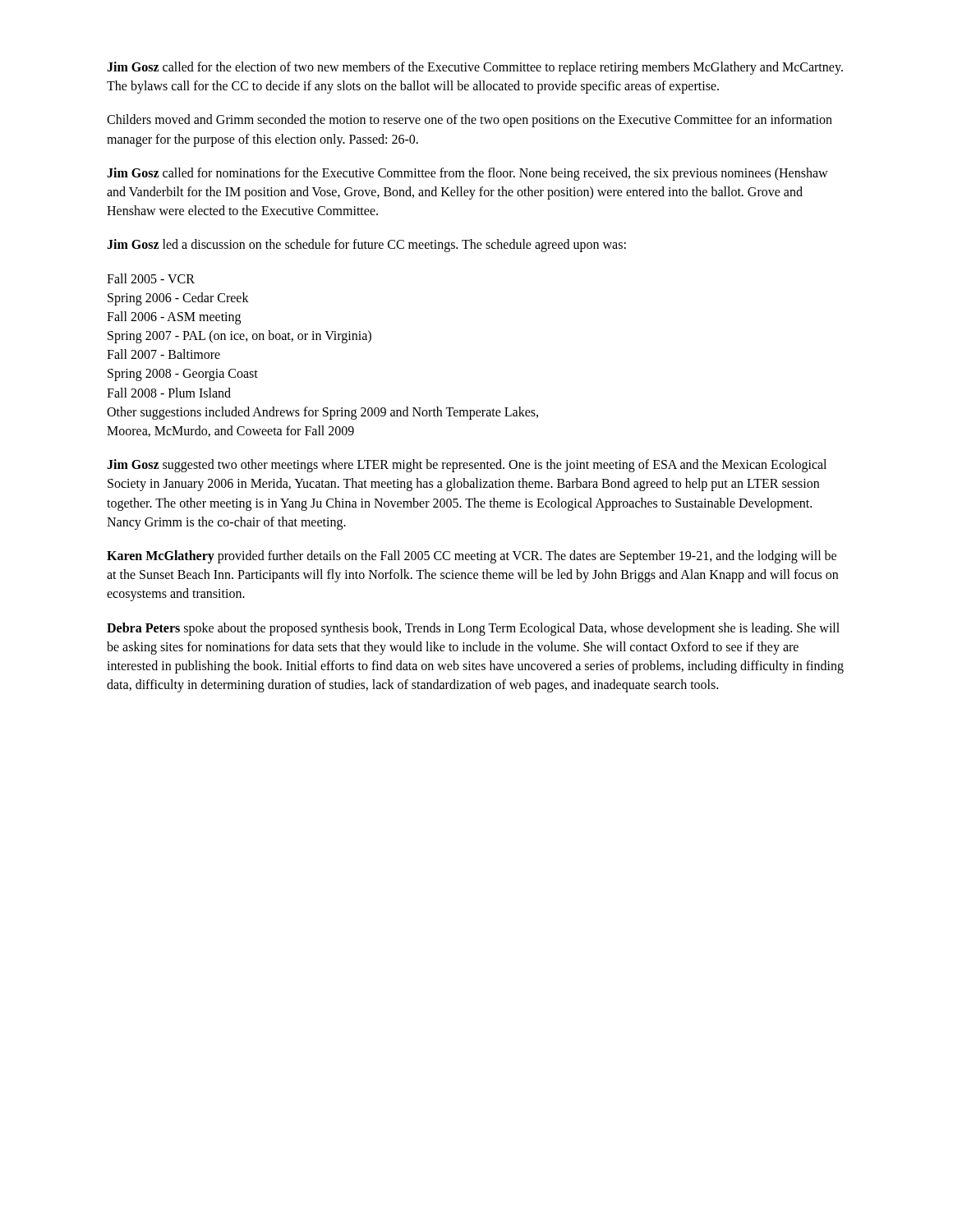Select the text block starting "Debra Peters spoke about the proposed synthesis book,"

(x=475, y=656)
